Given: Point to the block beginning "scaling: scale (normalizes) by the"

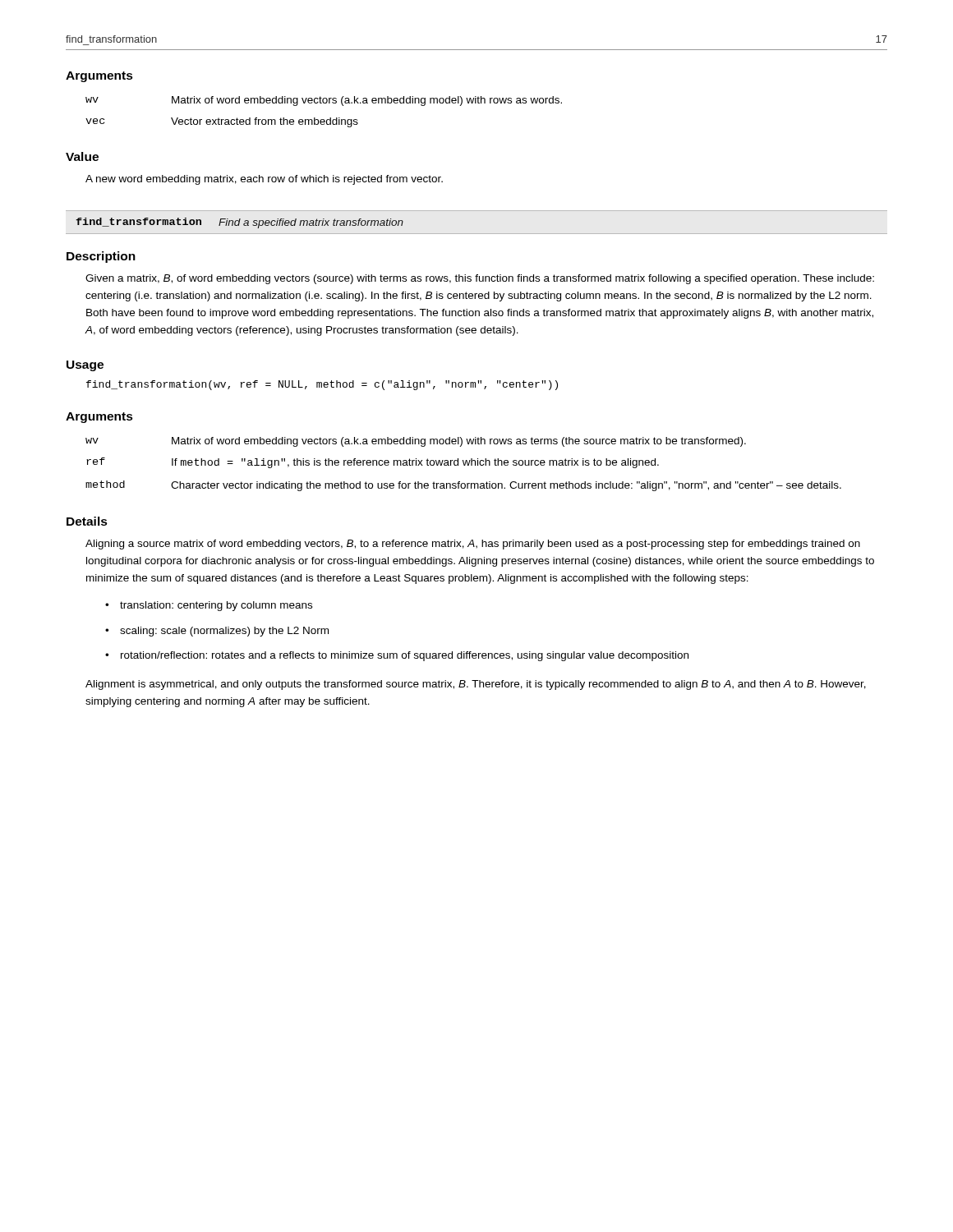Looking at the screenshot, I should [x=217, y=632].
